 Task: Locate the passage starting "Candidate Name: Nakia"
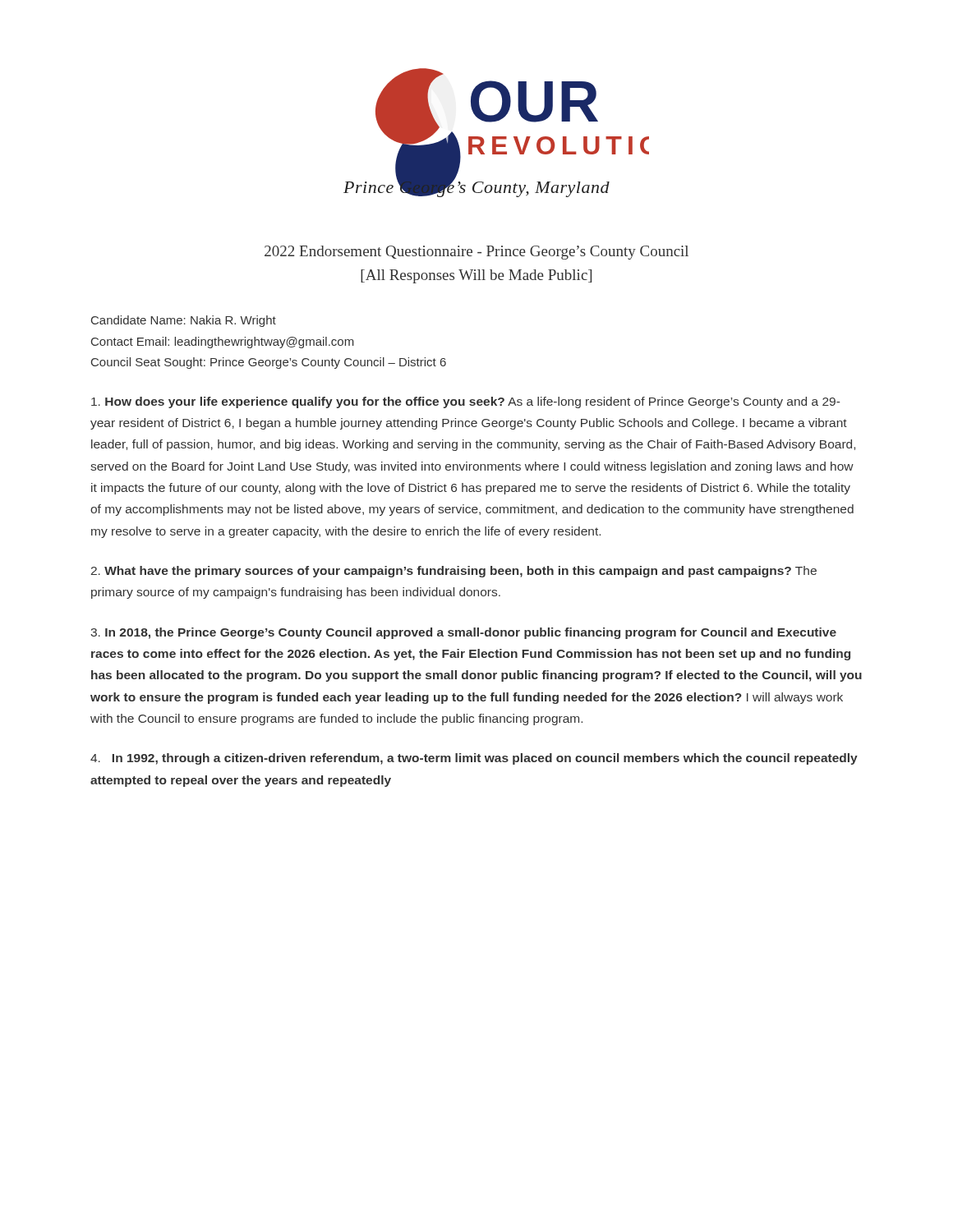pos(268,341)
